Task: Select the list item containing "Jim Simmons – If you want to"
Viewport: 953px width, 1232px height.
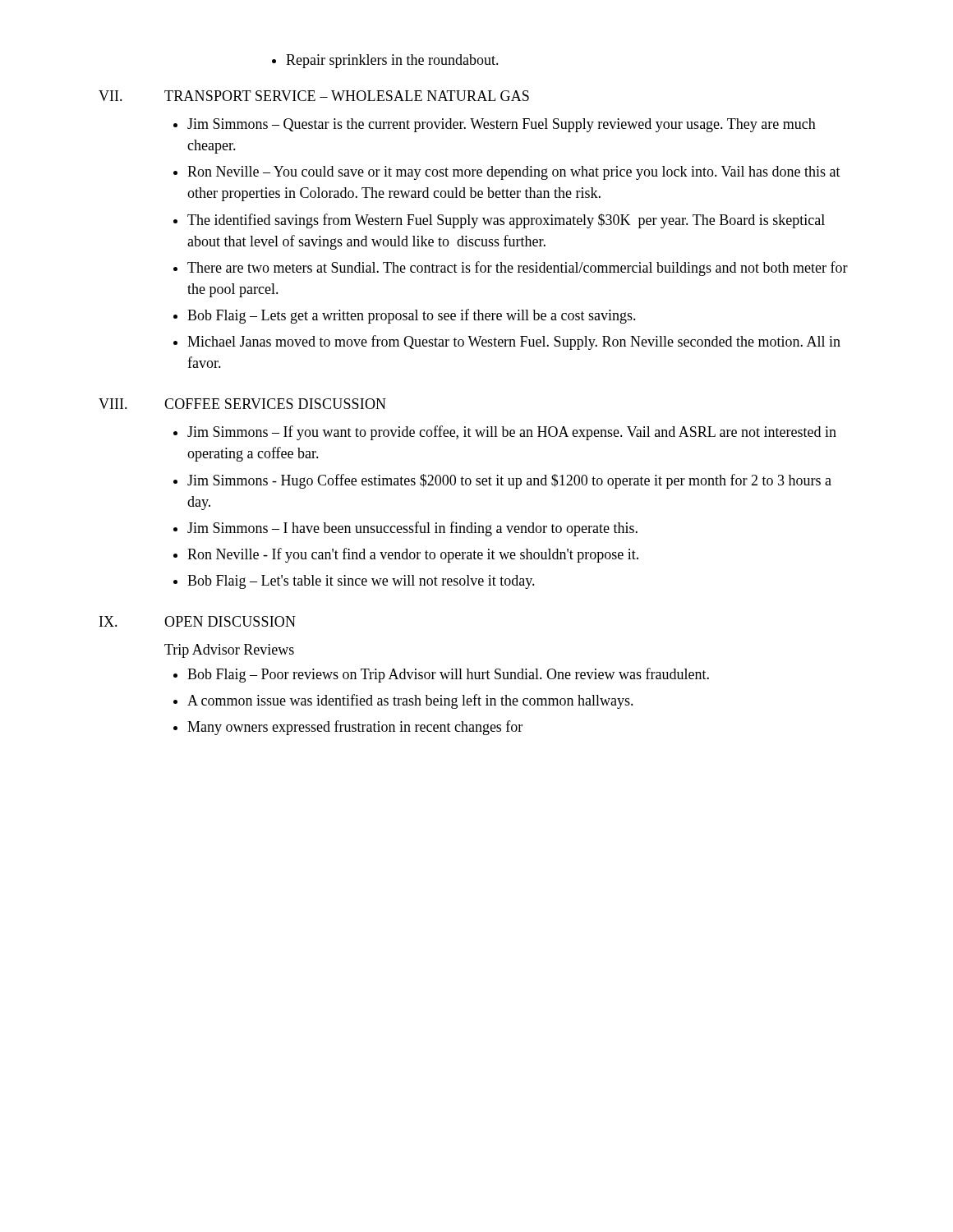Action: [x=521, y=443]
